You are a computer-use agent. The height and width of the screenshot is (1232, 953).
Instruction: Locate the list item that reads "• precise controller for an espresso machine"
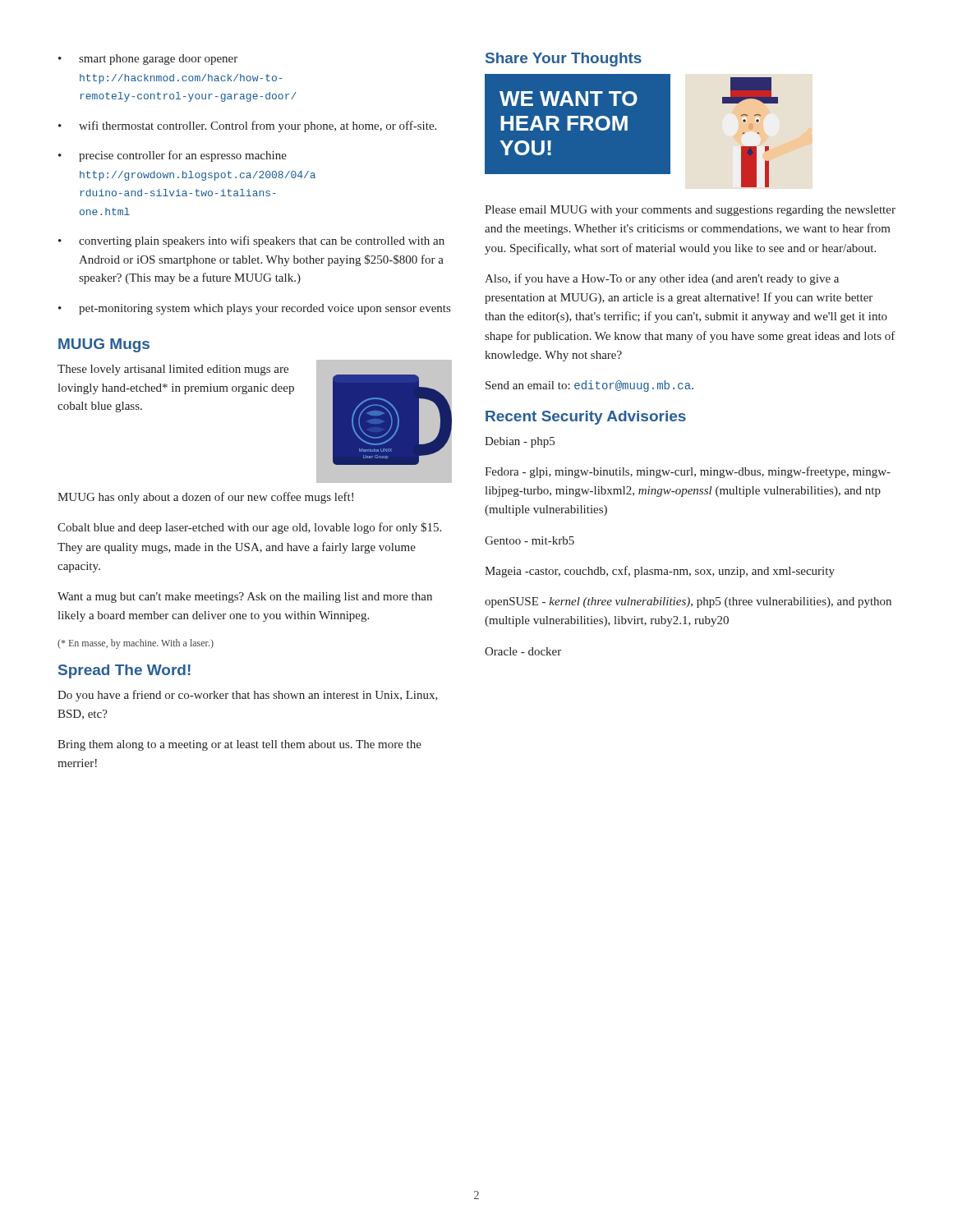click(x=187, y=183)
